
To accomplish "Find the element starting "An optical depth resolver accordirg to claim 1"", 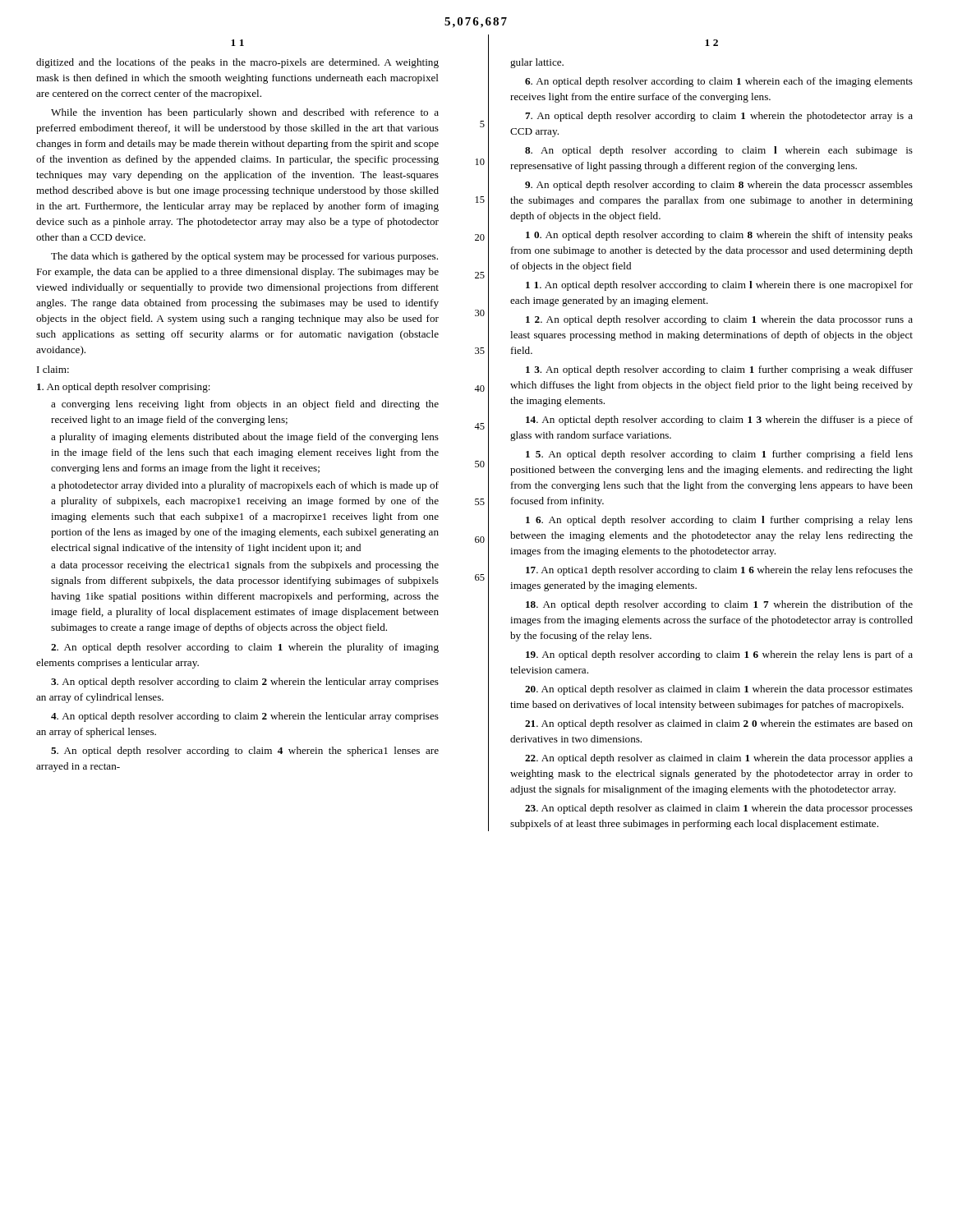I will pos(711,123).
